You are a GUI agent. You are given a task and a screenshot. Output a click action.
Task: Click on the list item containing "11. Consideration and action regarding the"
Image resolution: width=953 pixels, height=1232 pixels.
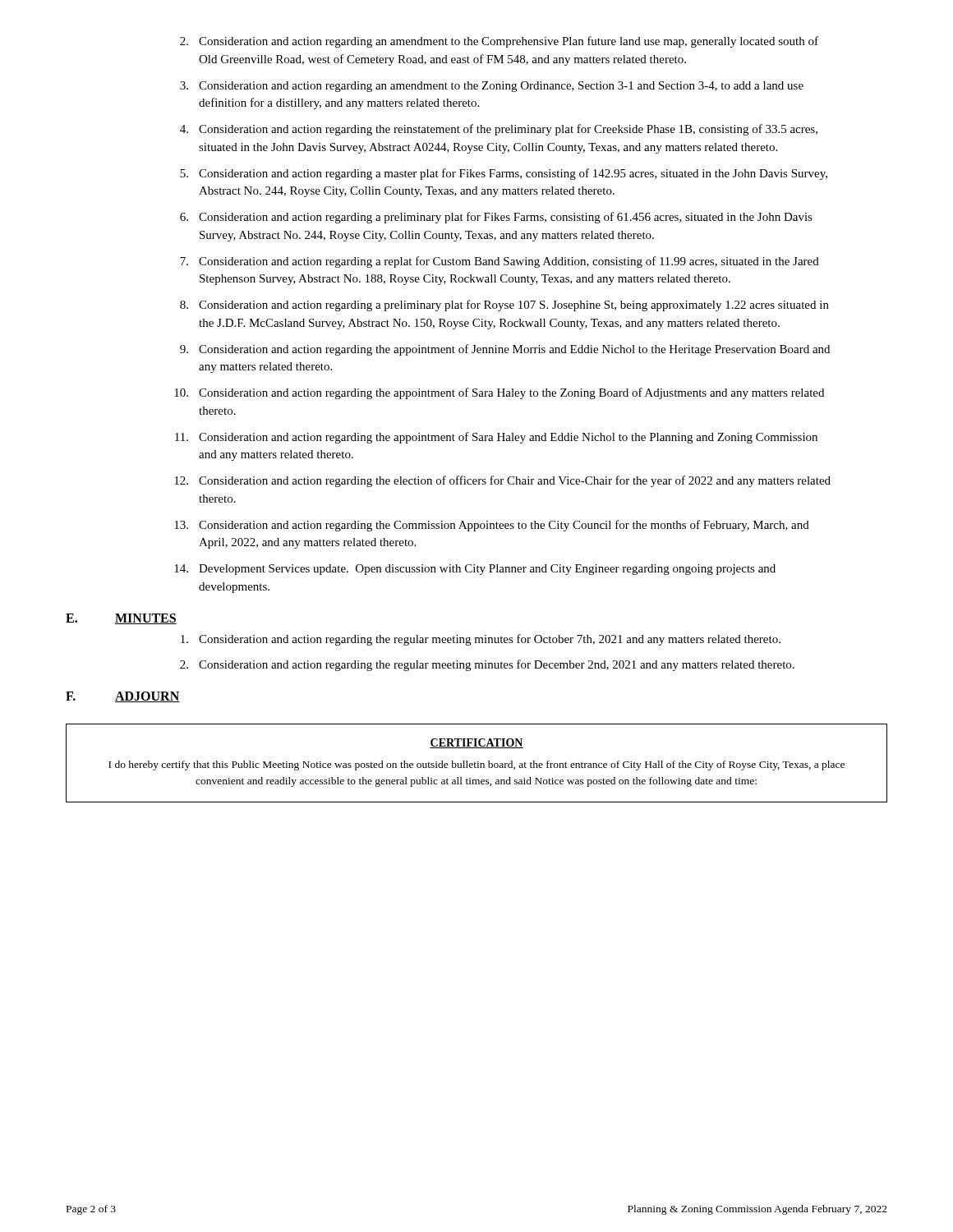pyautogui.click(x=501, y=446)
